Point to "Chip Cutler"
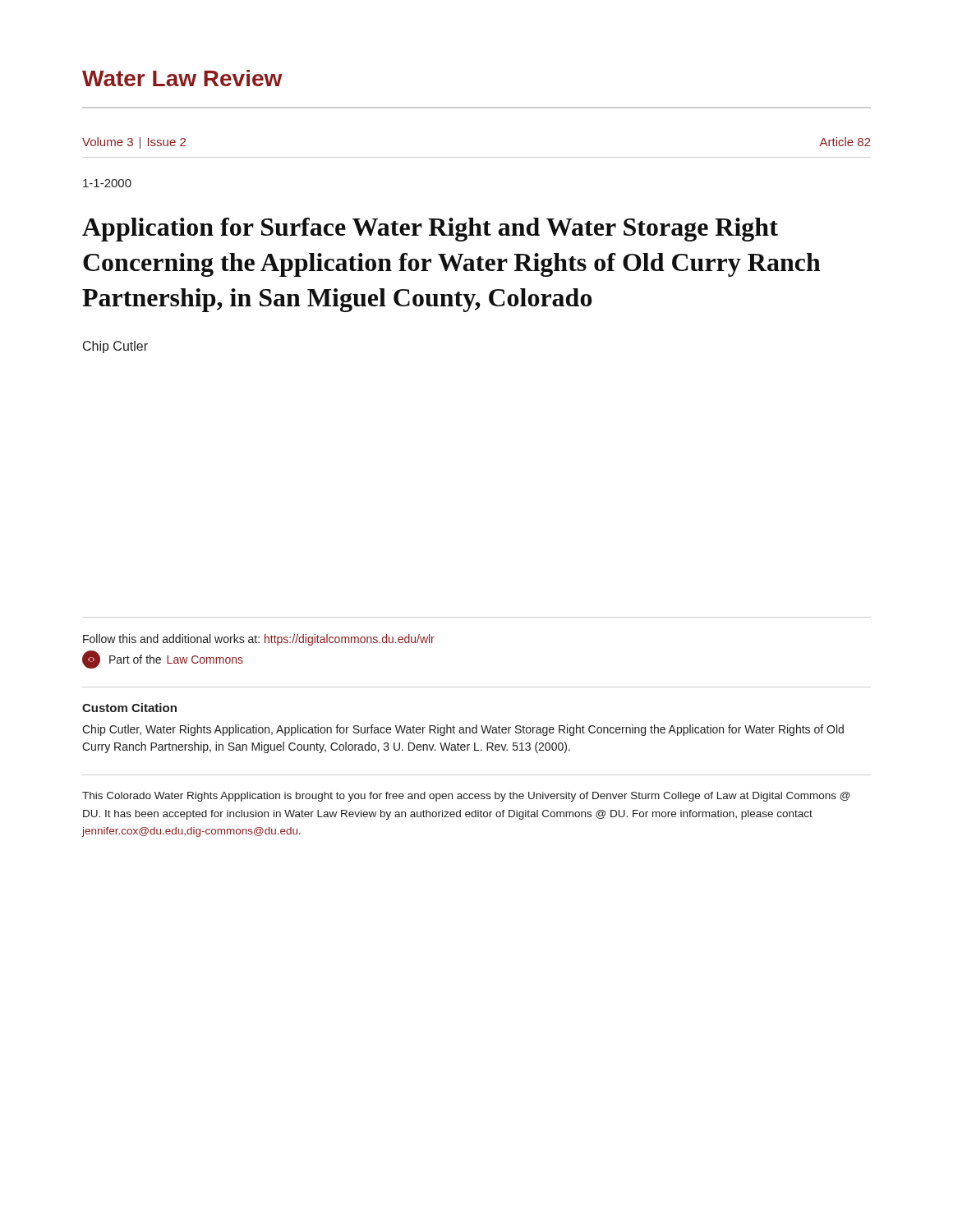The image size is (953, 1232). pos(115,346)
